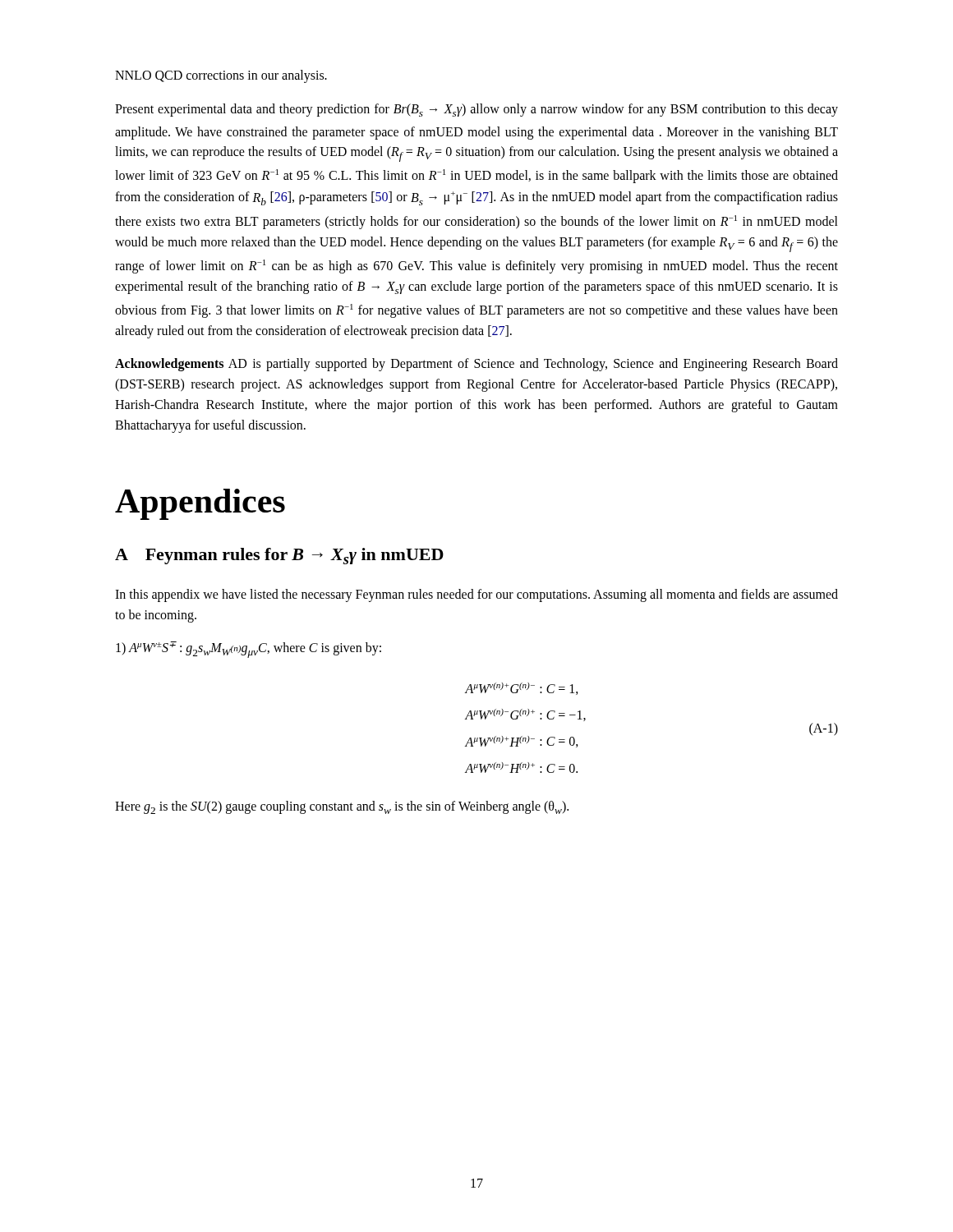Locate the element starting "Present experimental data and theory prediction"
Screen dimensions: 1232x953
[476, 219]
